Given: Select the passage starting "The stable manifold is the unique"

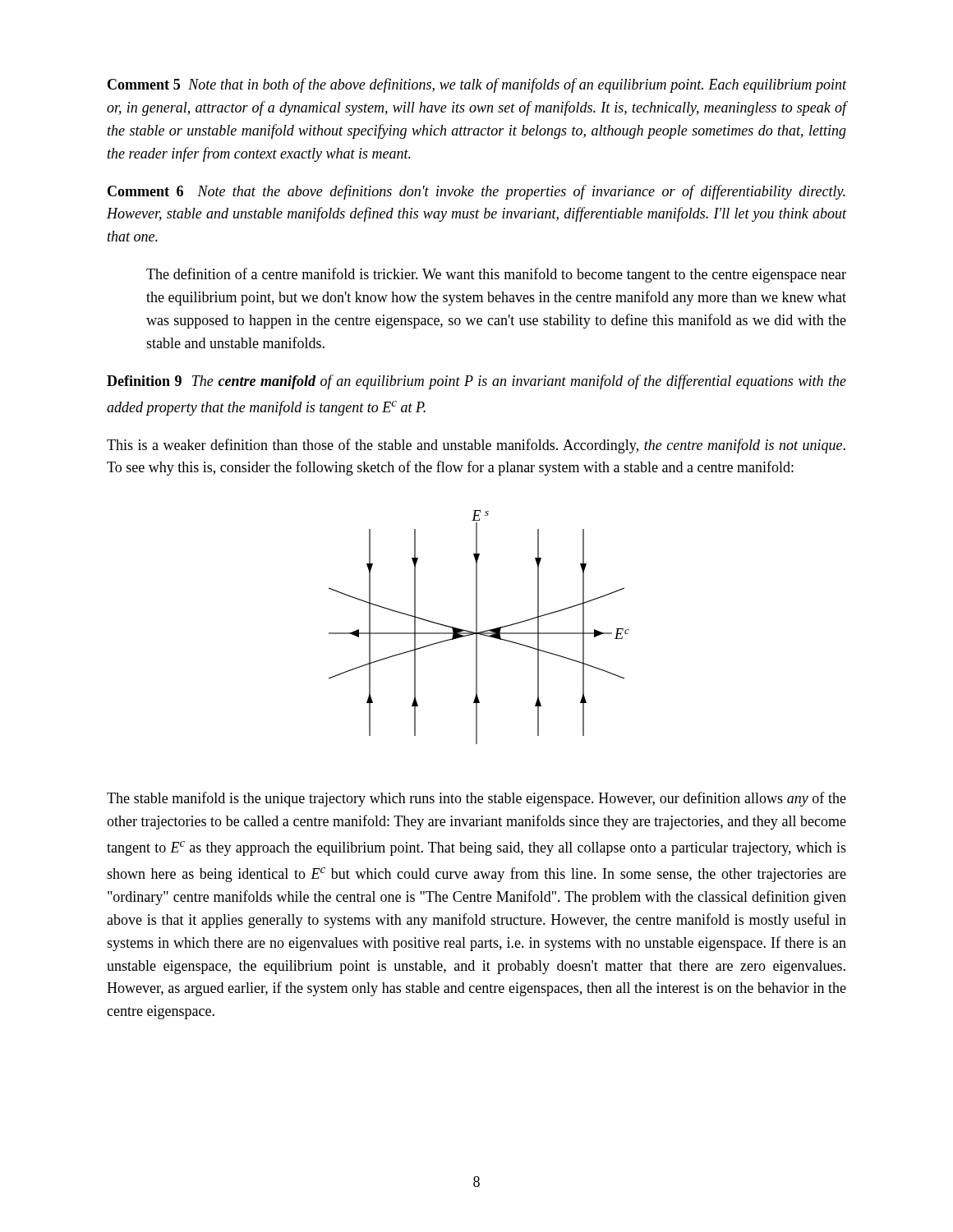Looking at the screenshot, I should [476, 906].
